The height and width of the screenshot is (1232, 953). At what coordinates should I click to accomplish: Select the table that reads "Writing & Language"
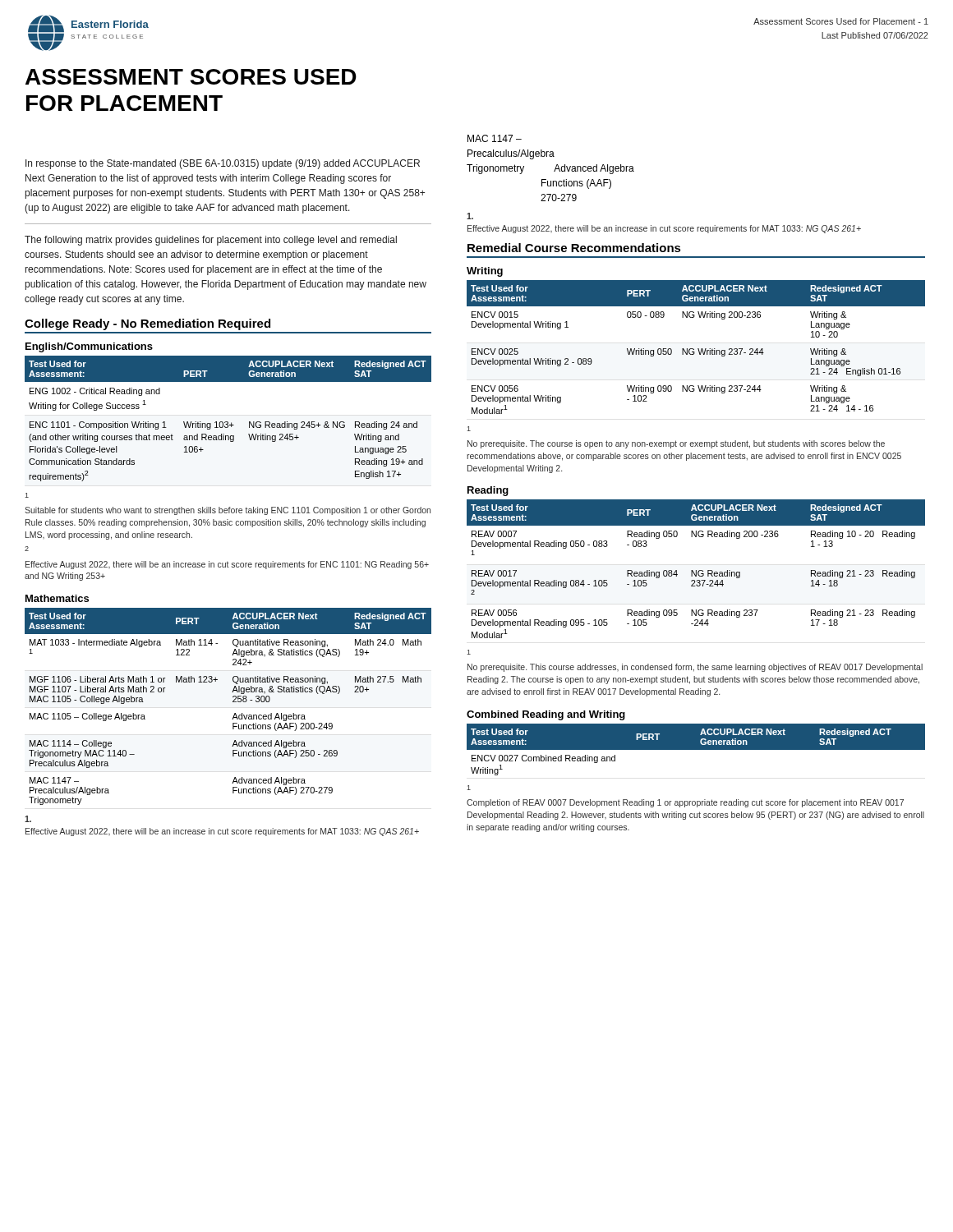(696, 350)
